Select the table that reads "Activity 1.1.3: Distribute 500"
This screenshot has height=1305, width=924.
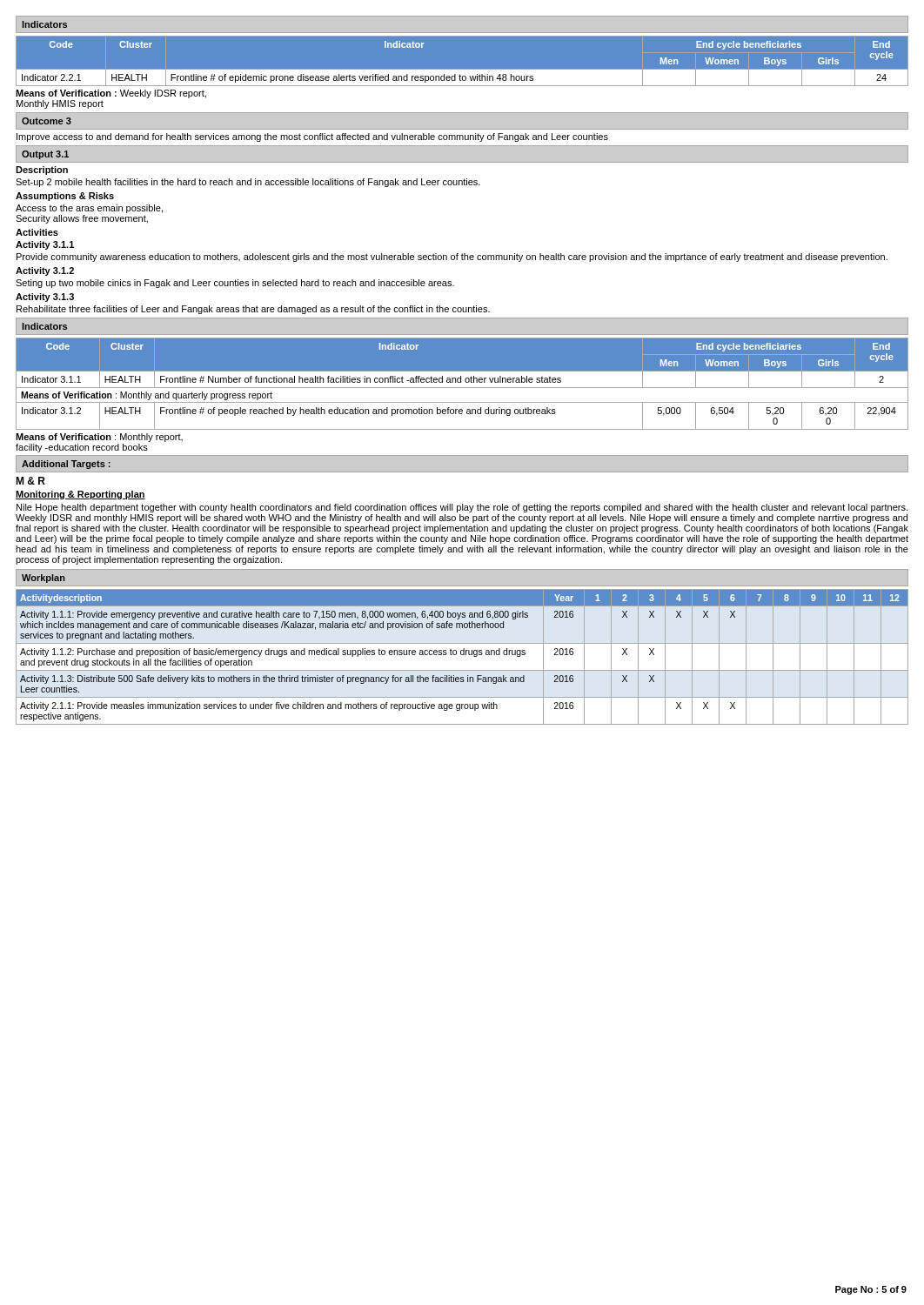pyautogui.click(x=462, y=657)
